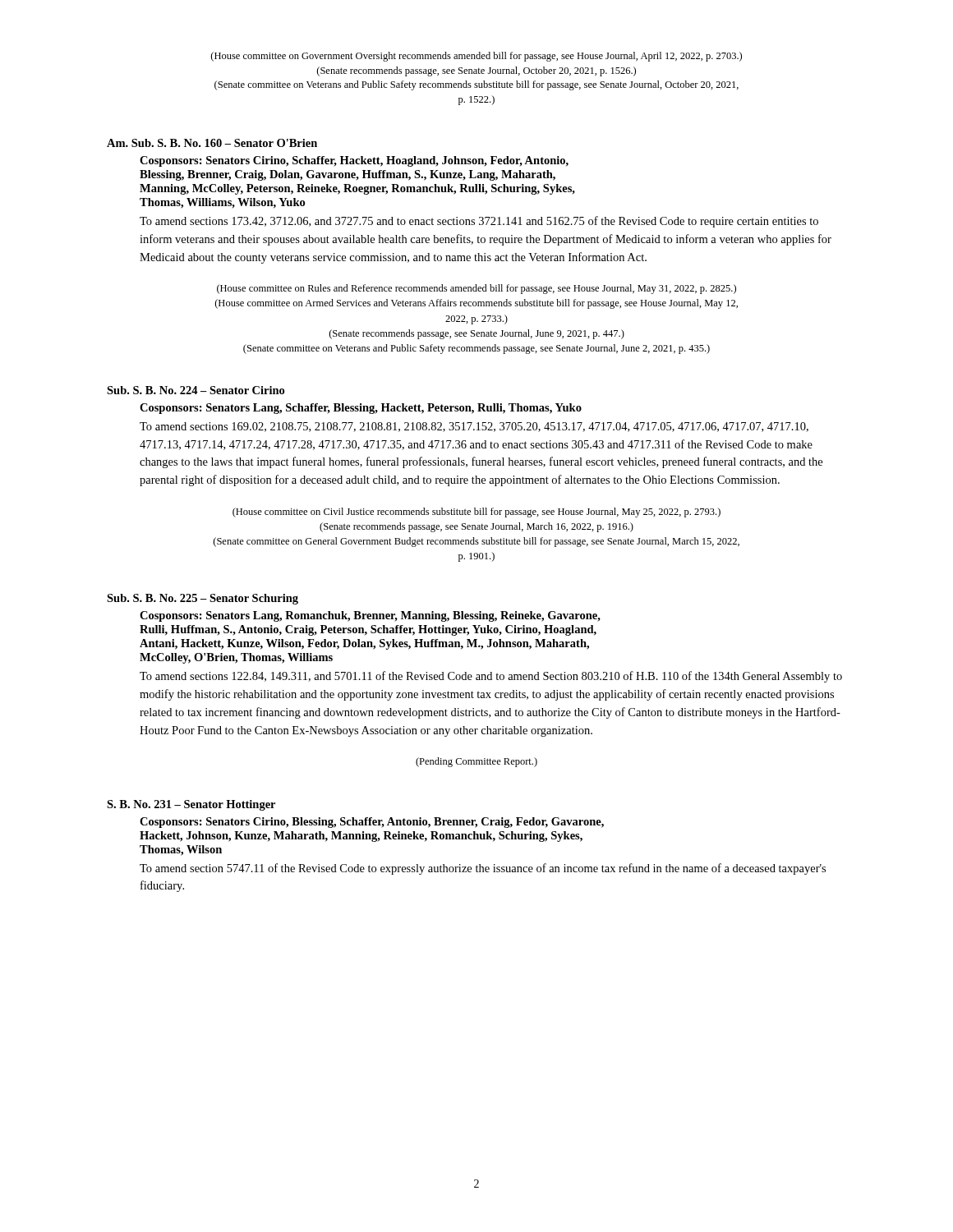Screen dimensions: 1232x953
Task: Point to the text starting "Sub. S. B. No. 225"
Action: click(203, 598)
